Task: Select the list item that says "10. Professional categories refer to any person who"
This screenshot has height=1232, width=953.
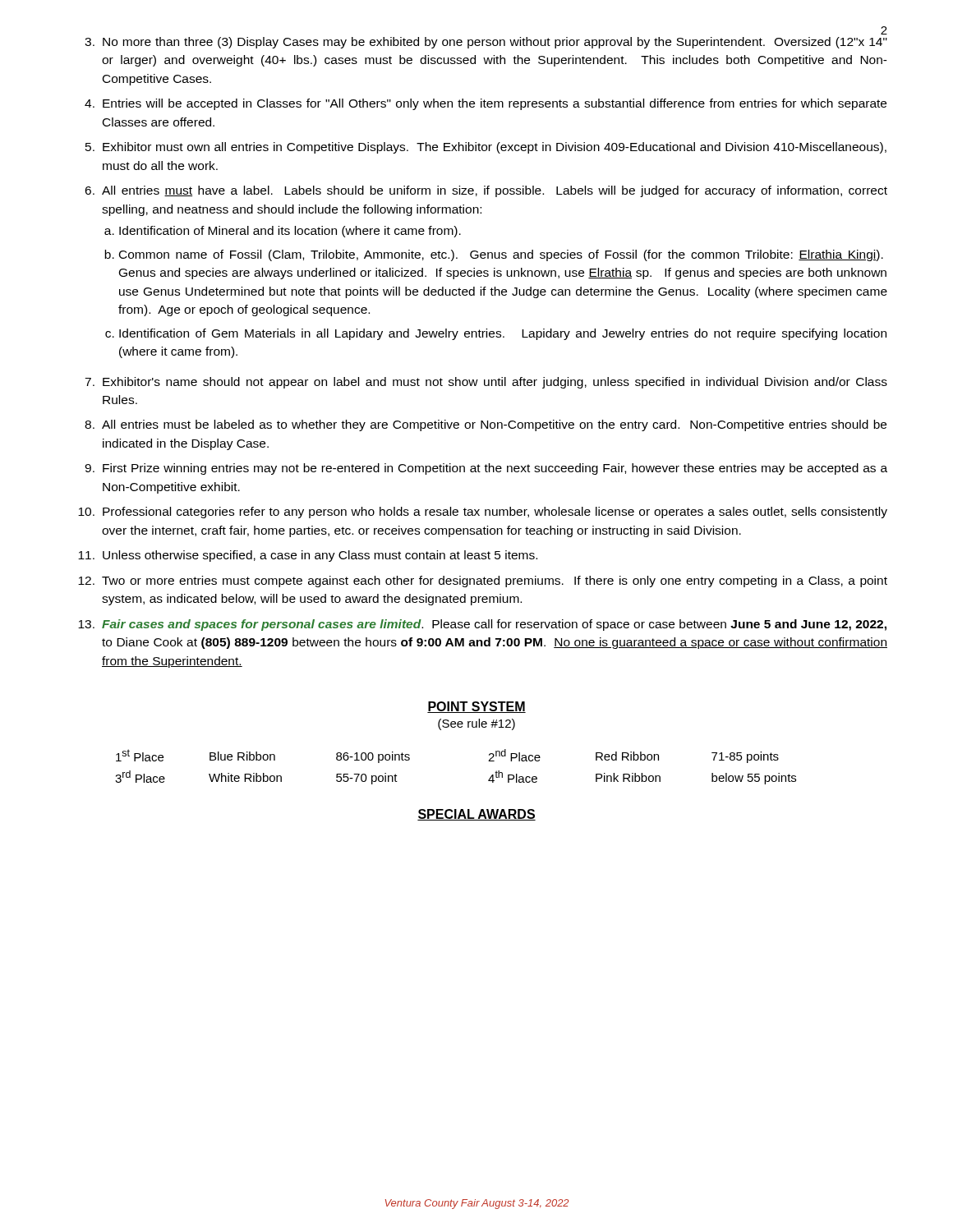Action: 476,521
